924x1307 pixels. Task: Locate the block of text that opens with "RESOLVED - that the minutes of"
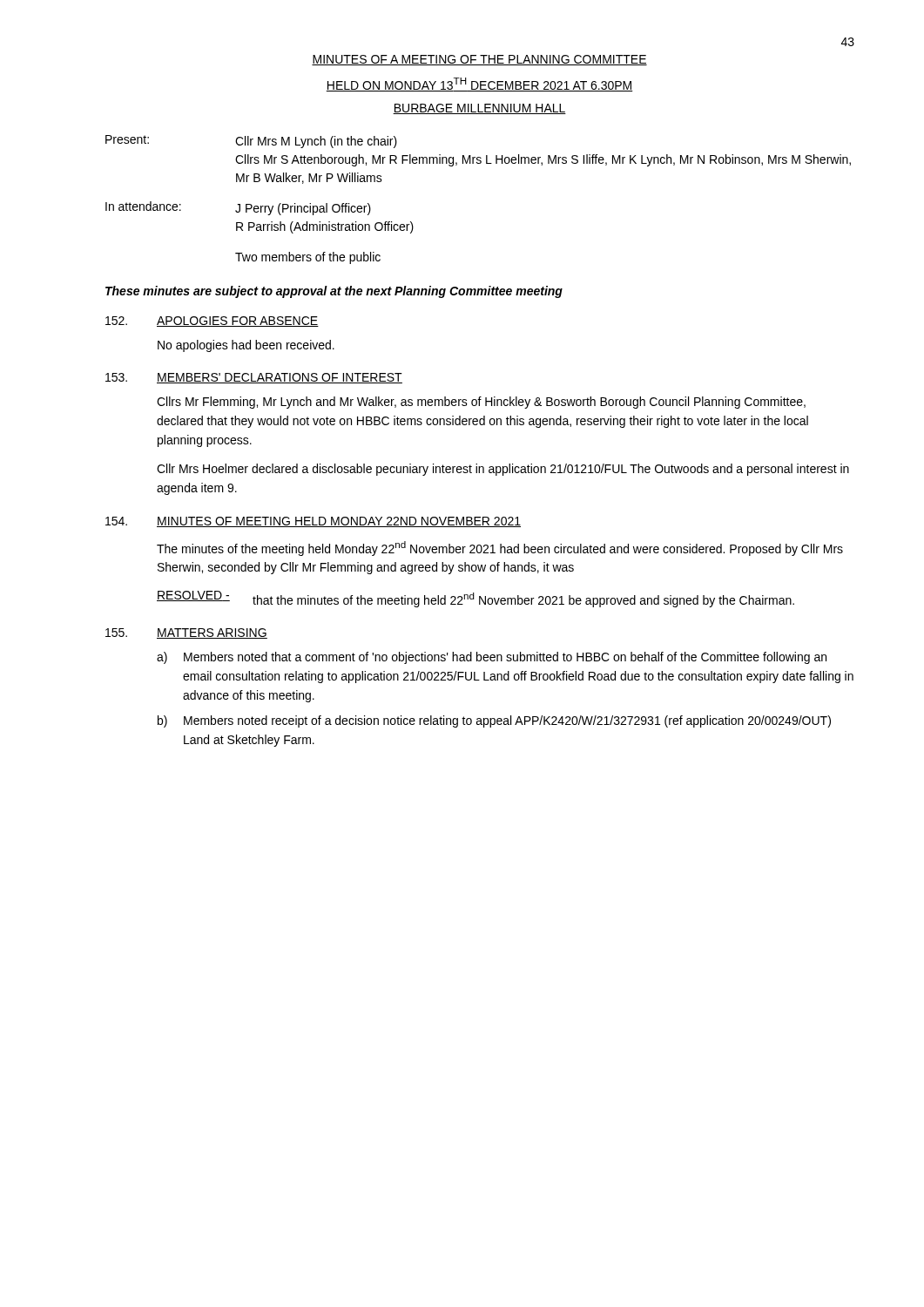506,599
